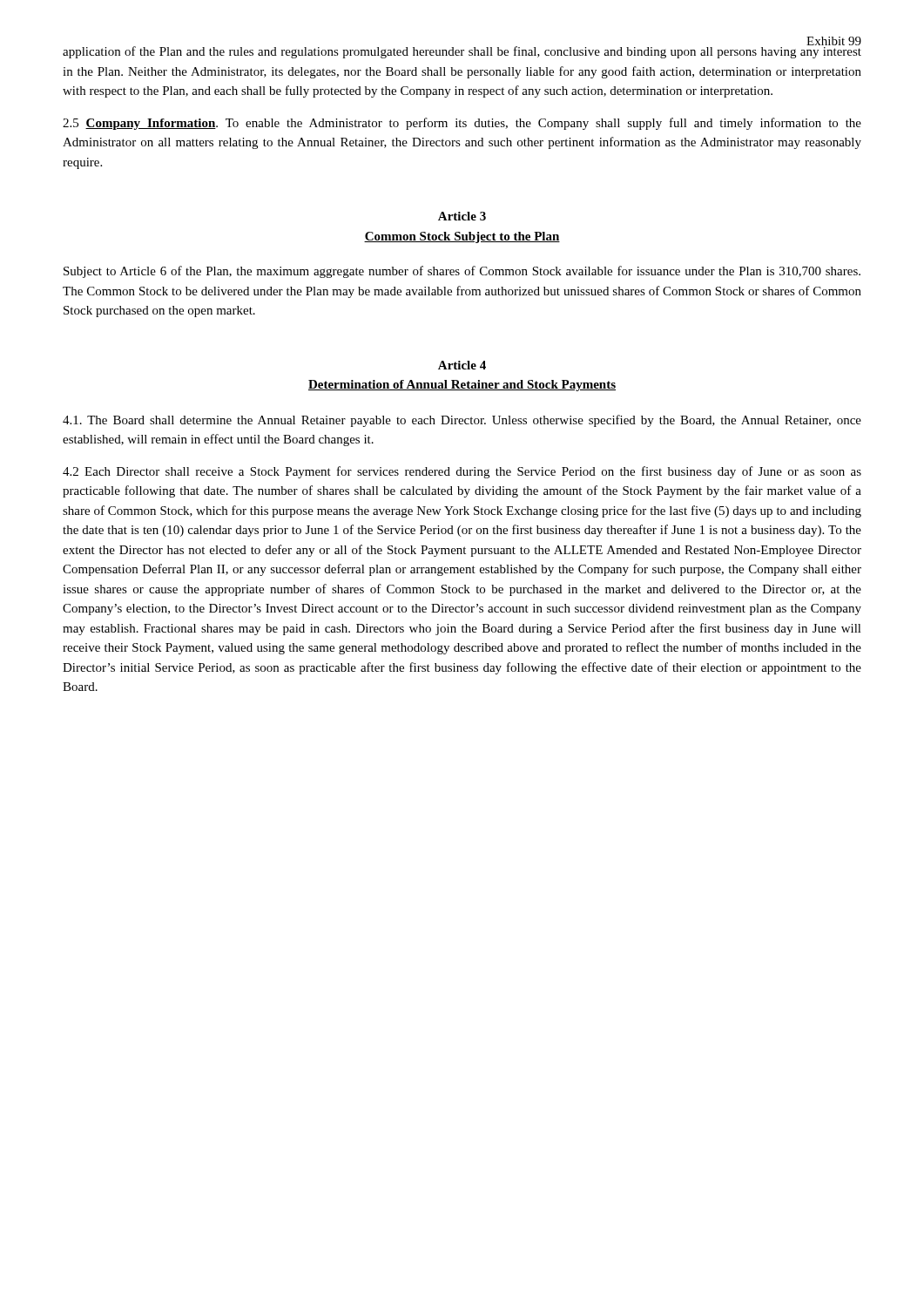924x1307 pixels.
Task: Point to the section header beginning "Article 4 Determination"
Action: [x=462, y=375]
